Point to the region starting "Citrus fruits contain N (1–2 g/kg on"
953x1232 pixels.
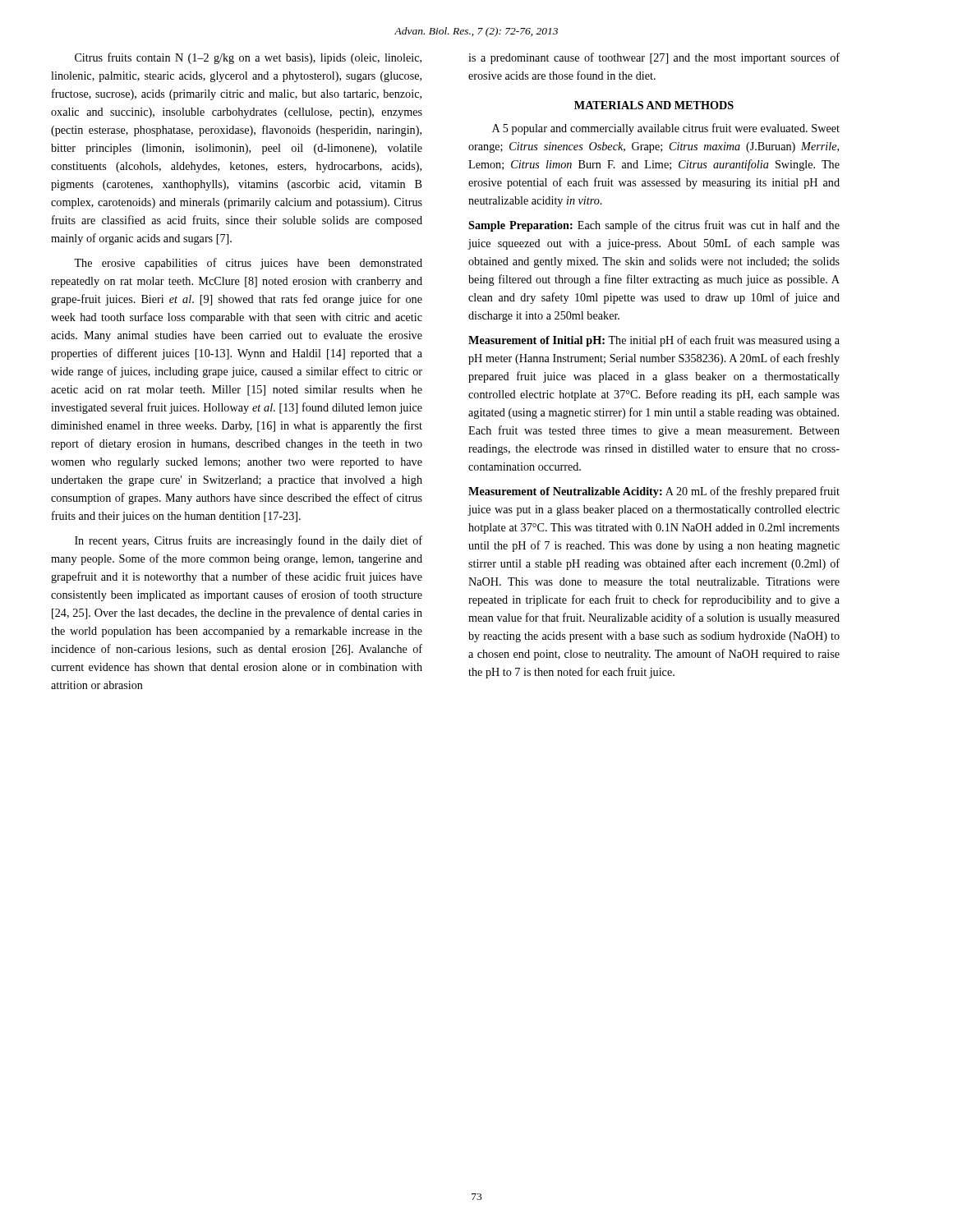(237, 148)
